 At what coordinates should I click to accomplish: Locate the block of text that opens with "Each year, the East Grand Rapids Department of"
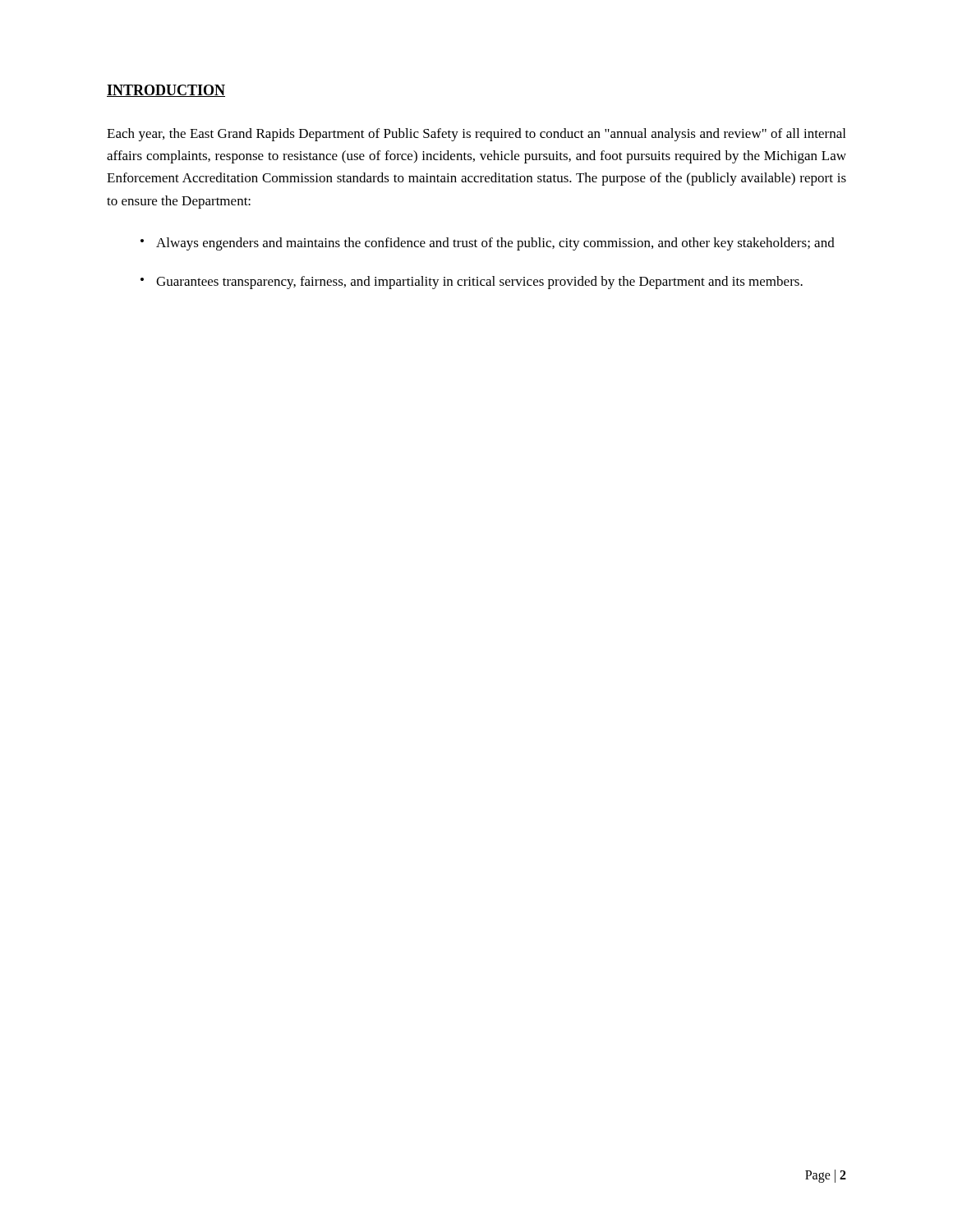[x=476, y=167]
